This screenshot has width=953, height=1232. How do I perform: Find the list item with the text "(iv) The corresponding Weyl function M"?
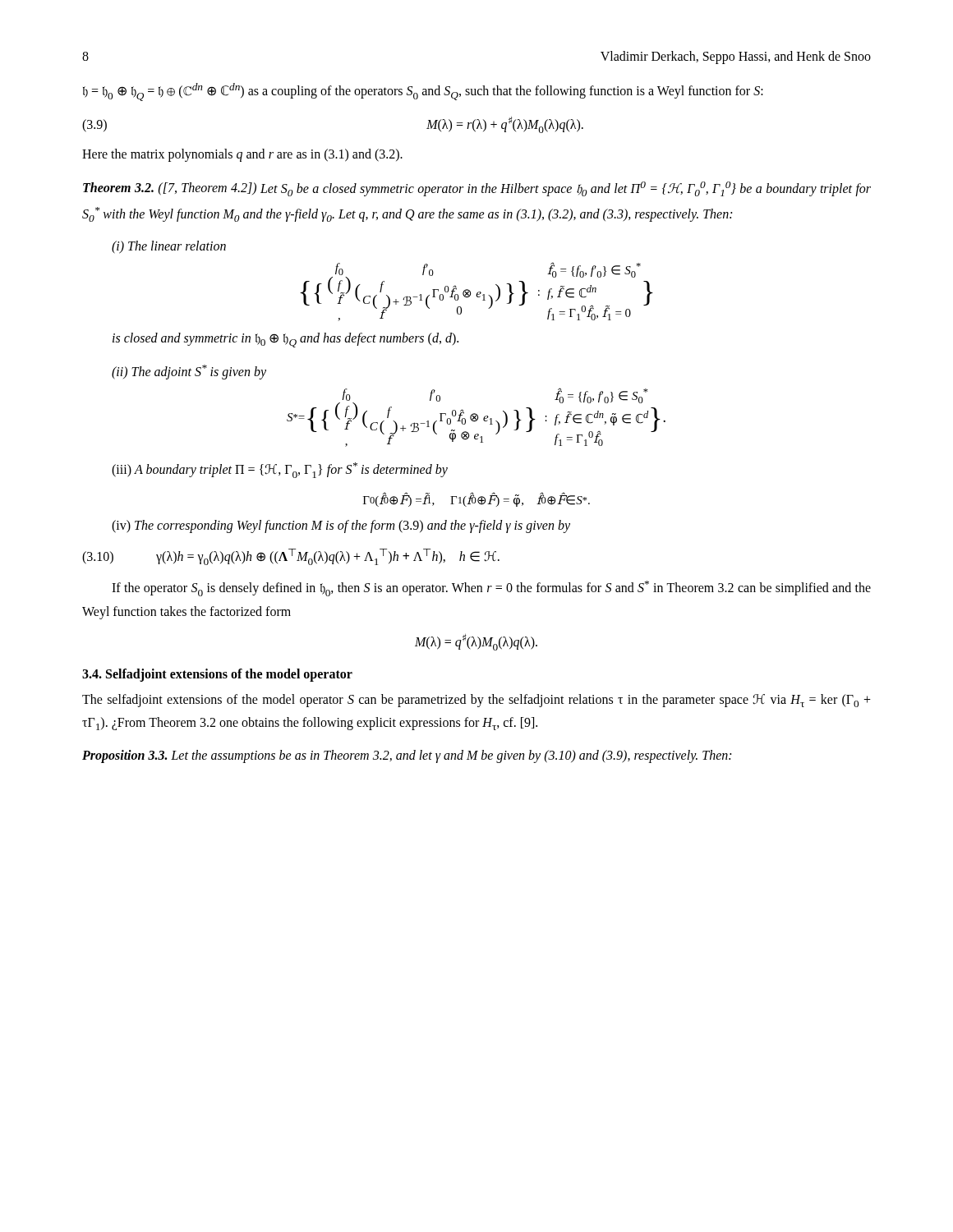click(x=491, y=526)
